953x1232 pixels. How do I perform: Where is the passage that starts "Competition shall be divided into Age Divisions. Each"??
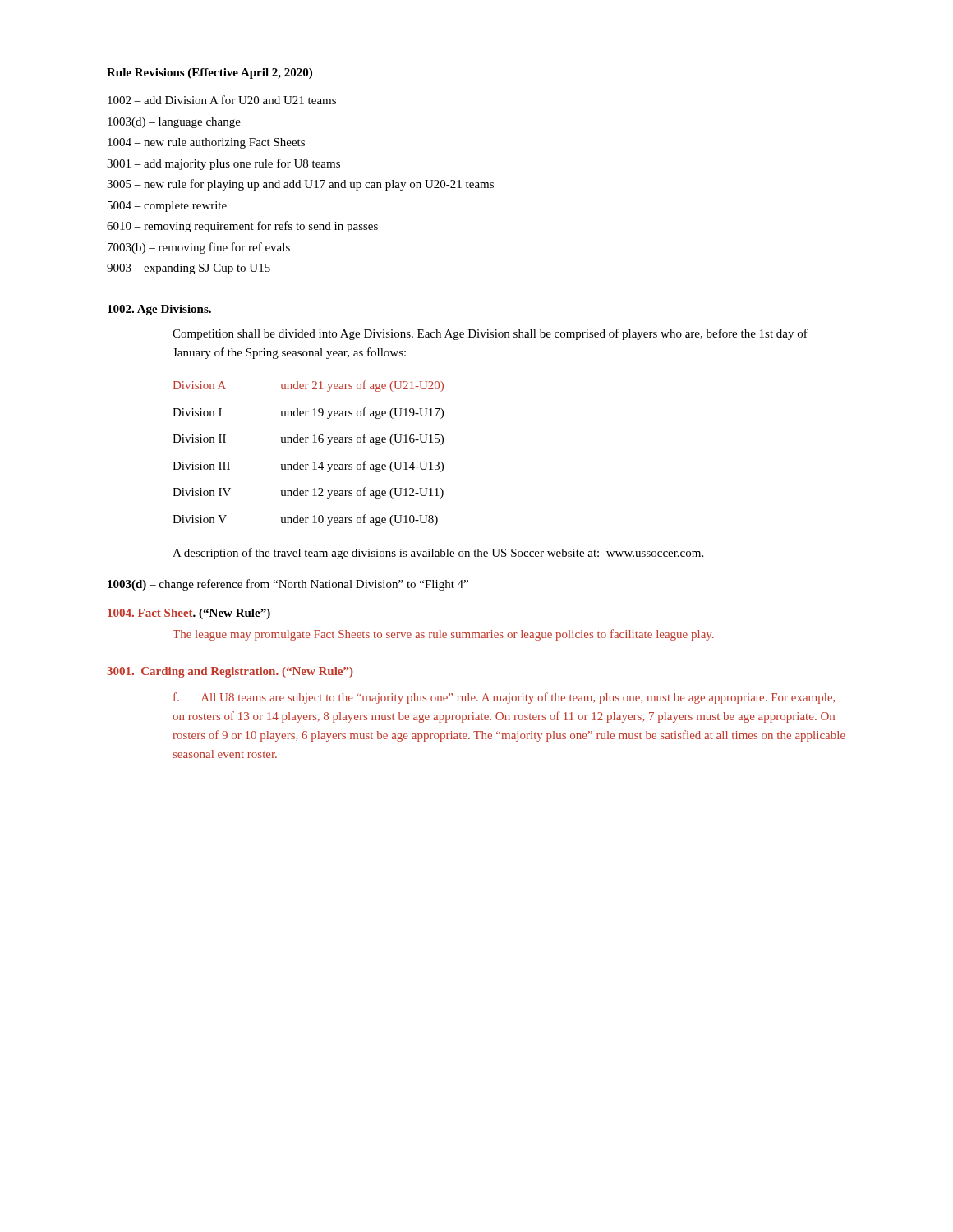coord(490,343)
